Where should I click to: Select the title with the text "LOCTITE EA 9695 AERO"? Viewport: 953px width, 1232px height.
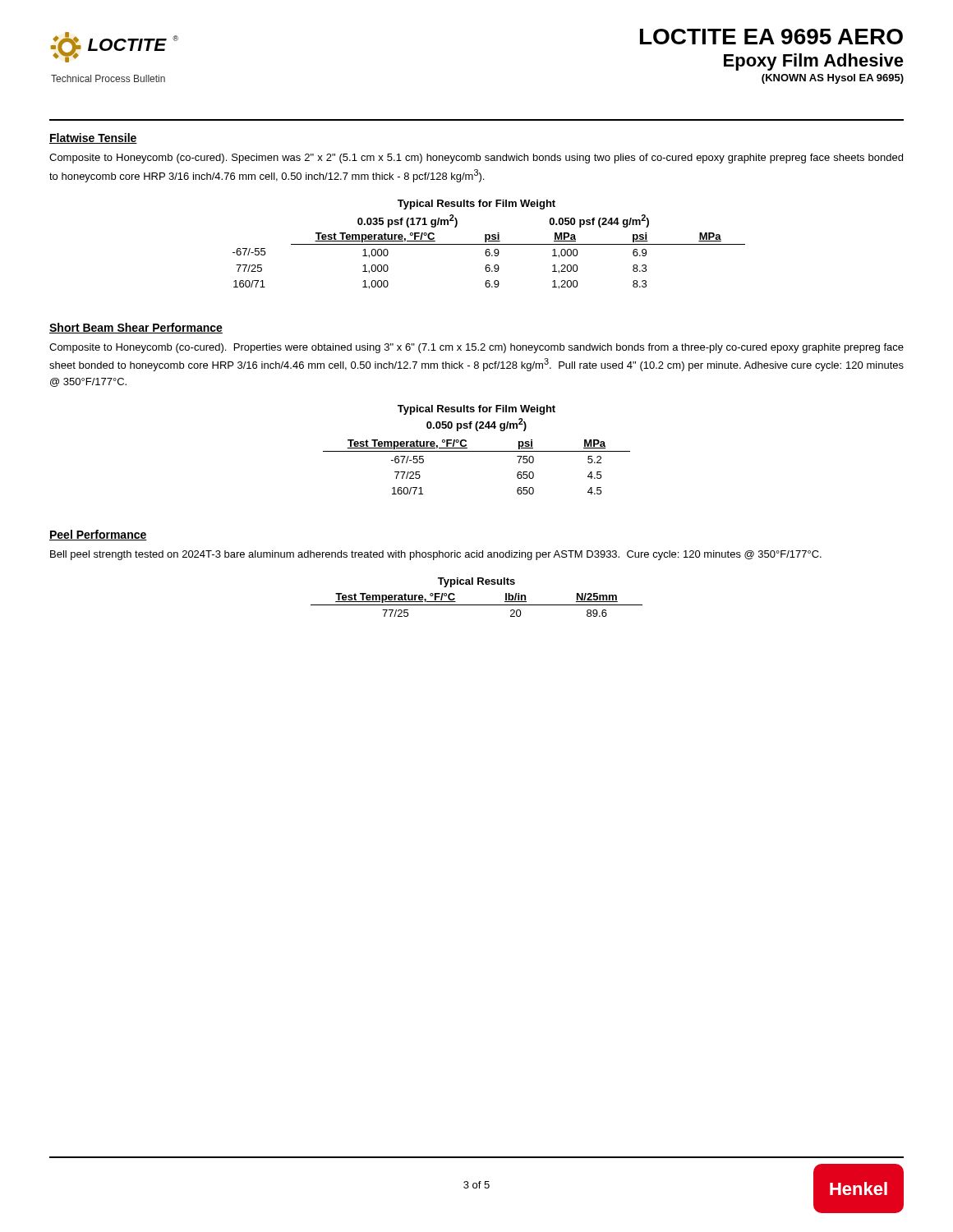pos(771,37)
